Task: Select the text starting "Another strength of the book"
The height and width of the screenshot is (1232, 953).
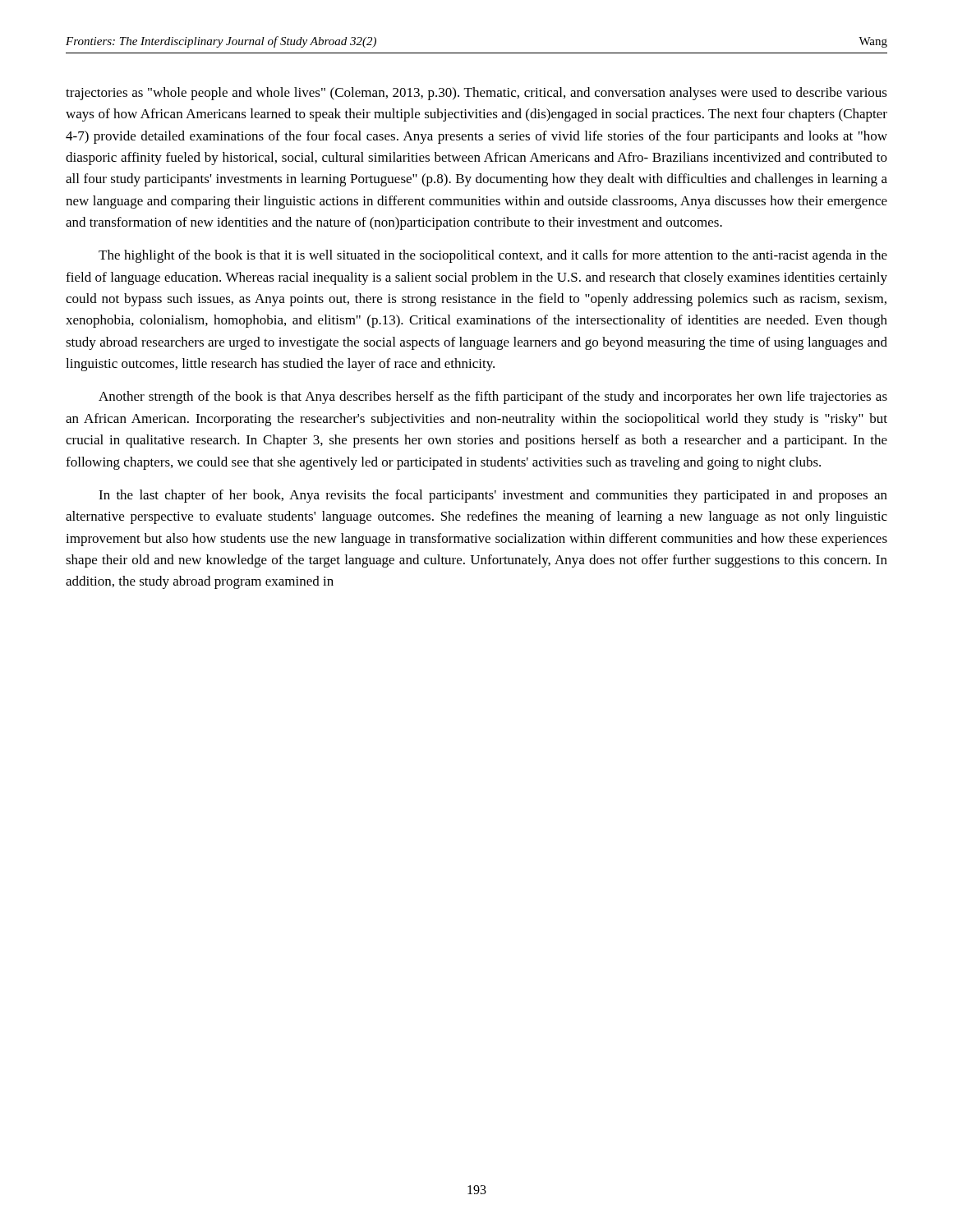Action: click(x=476, y=429)
